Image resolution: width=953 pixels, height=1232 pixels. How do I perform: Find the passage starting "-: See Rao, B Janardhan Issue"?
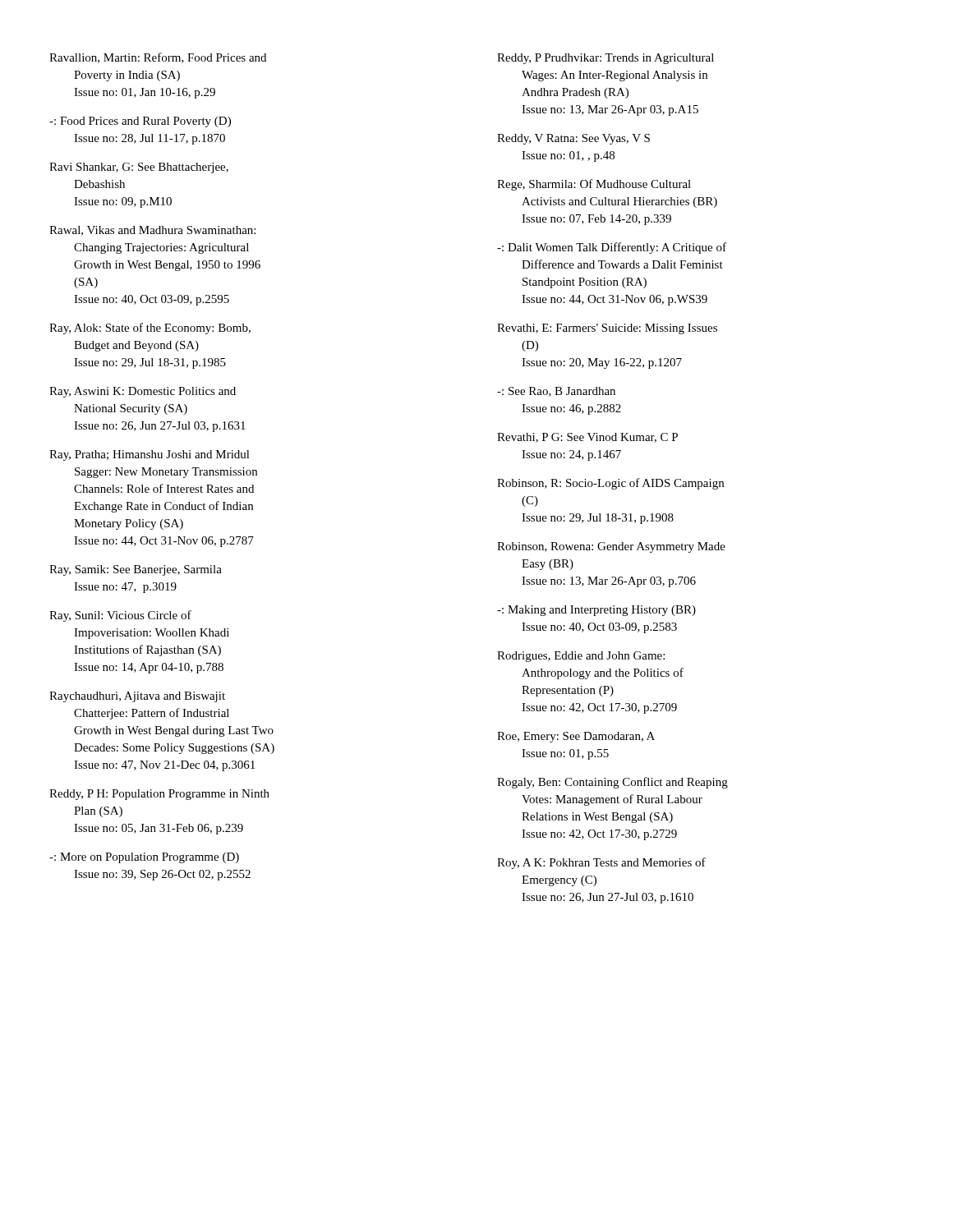click(x=556, y=392)
